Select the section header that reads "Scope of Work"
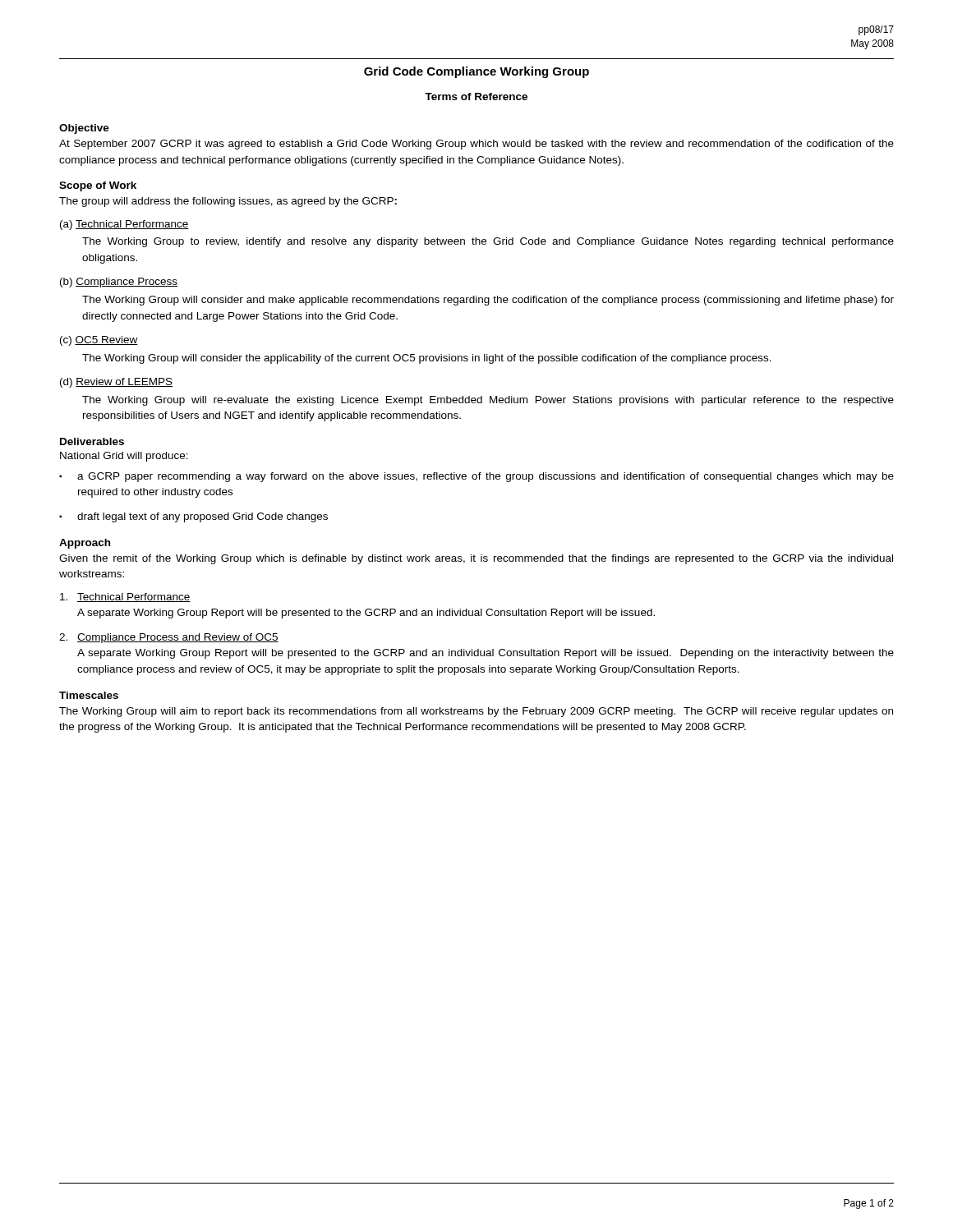The image size is (953, 1232). [98, 185]
